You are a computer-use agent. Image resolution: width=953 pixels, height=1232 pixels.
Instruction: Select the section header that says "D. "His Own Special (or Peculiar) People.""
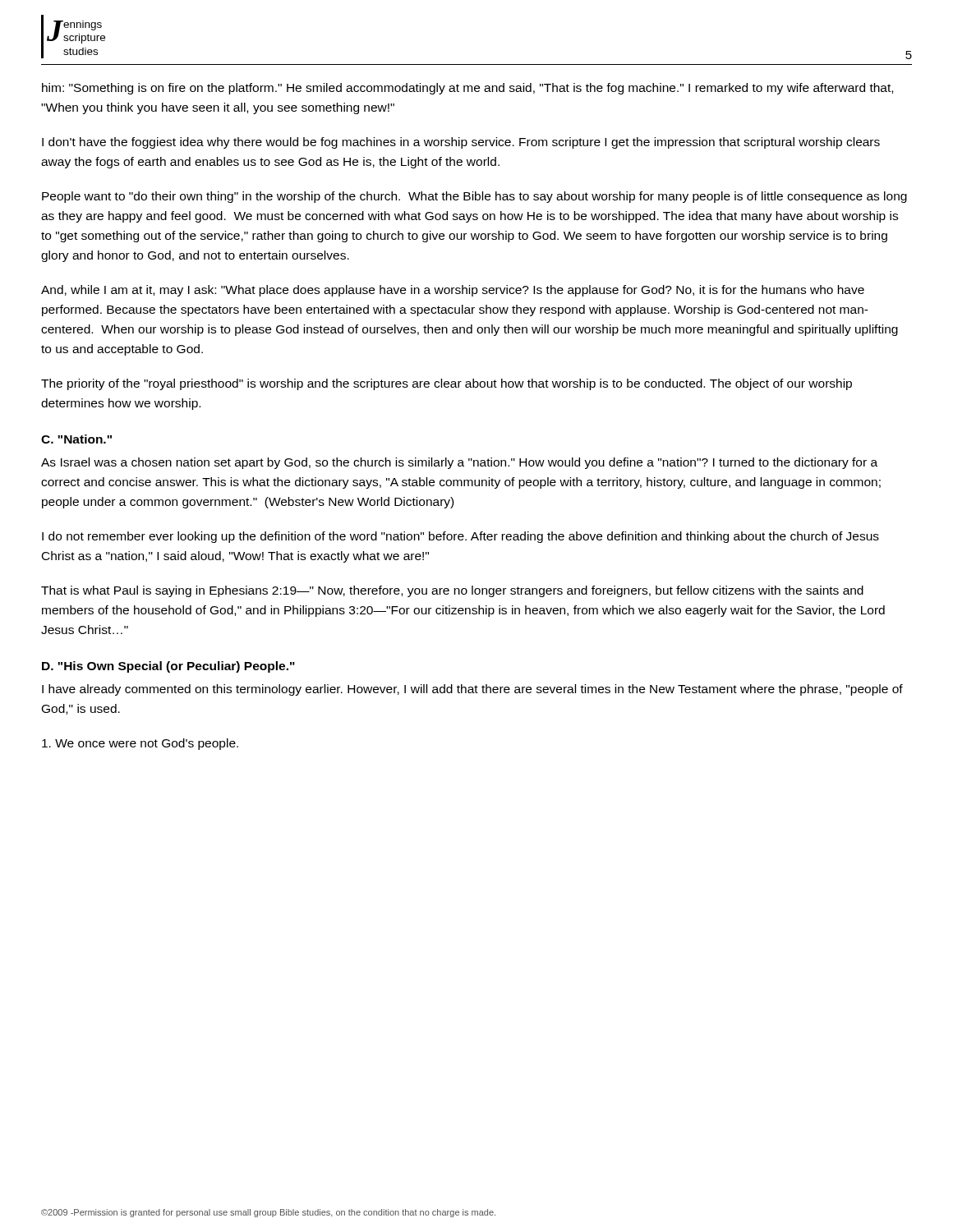168,666
